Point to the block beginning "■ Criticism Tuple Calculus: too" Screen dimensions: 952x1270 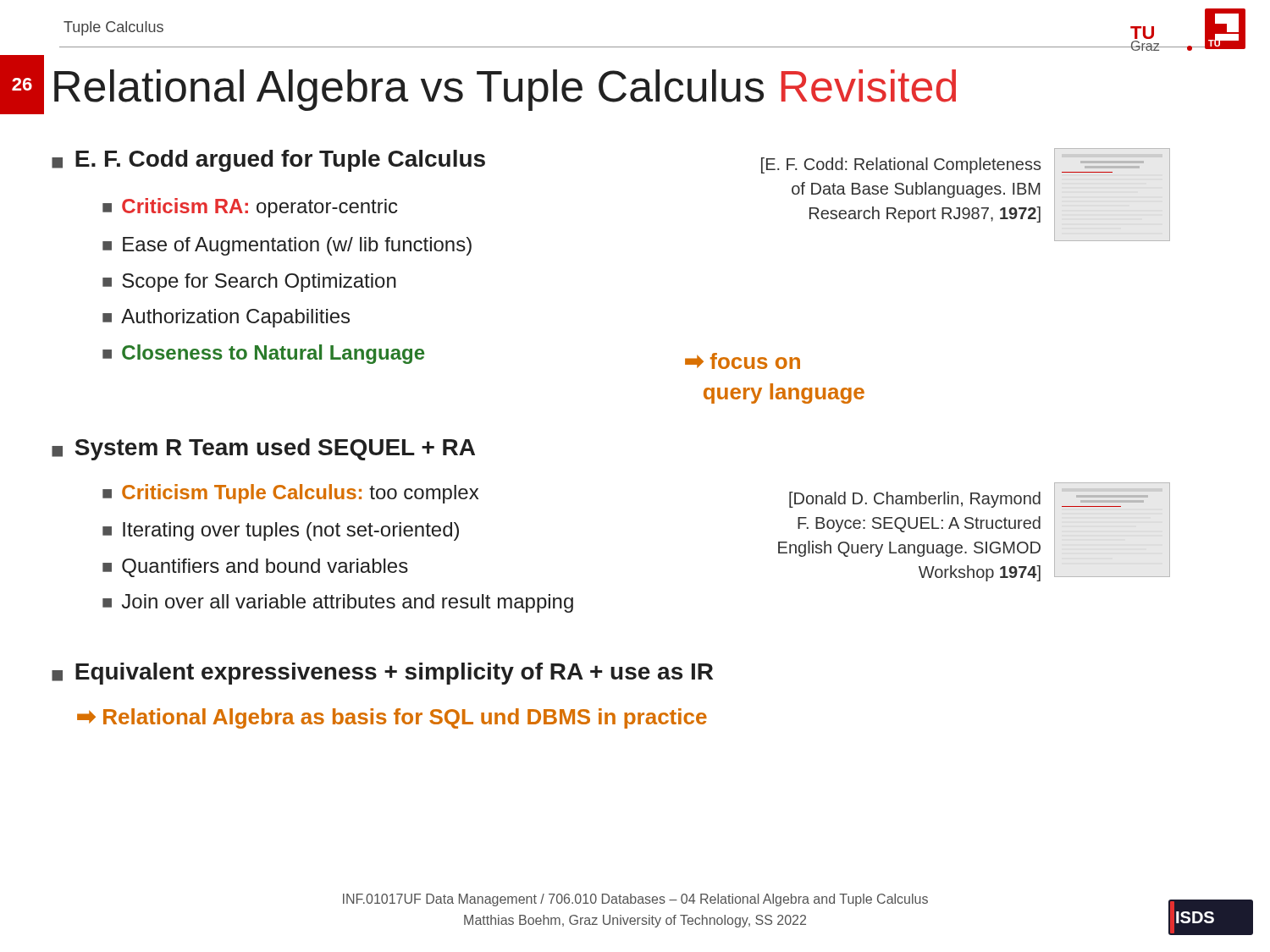[x=290, y=493]
